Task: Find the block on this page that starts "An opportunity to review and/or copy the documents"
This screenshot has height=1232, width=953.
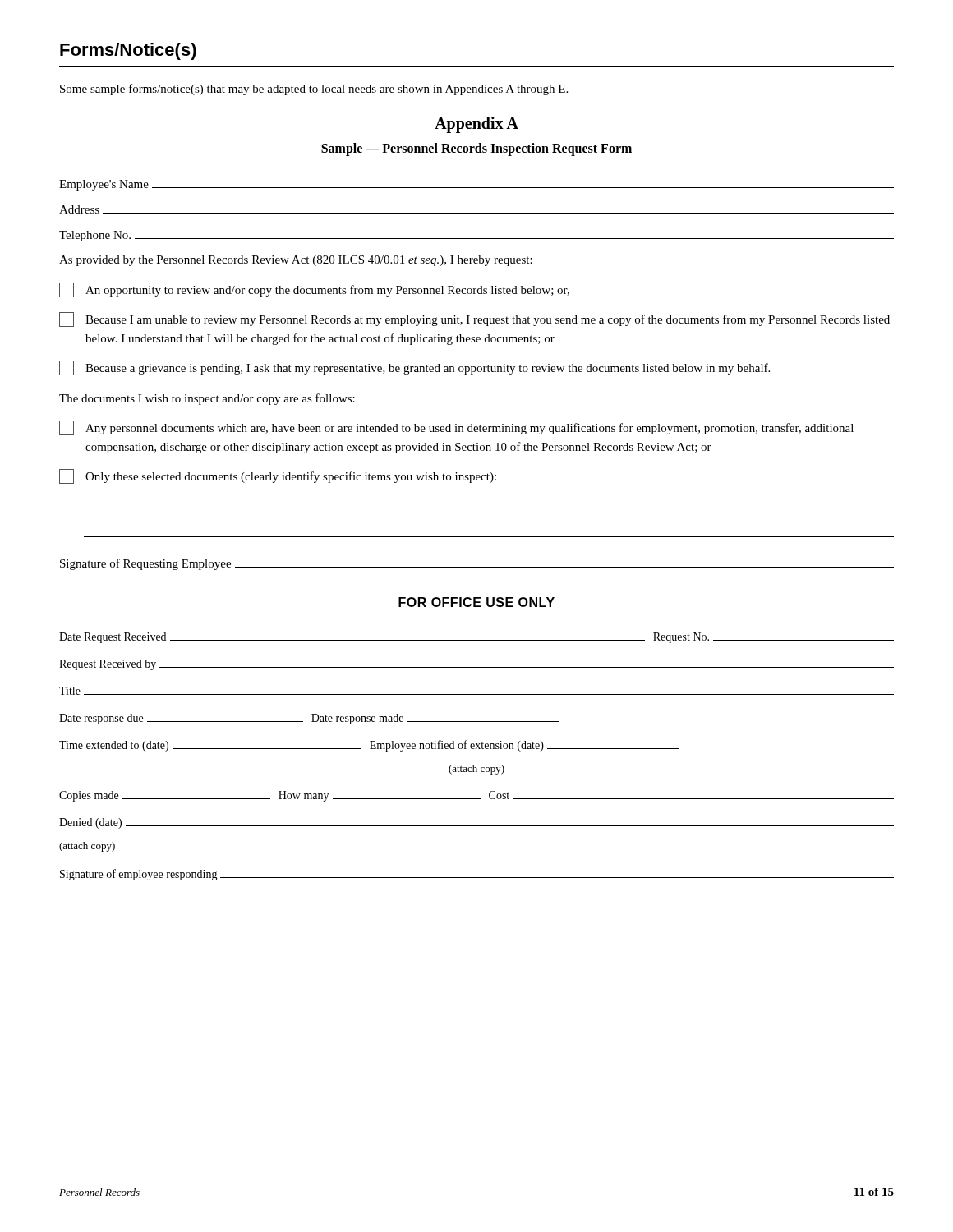Action: tap(476, 290)
